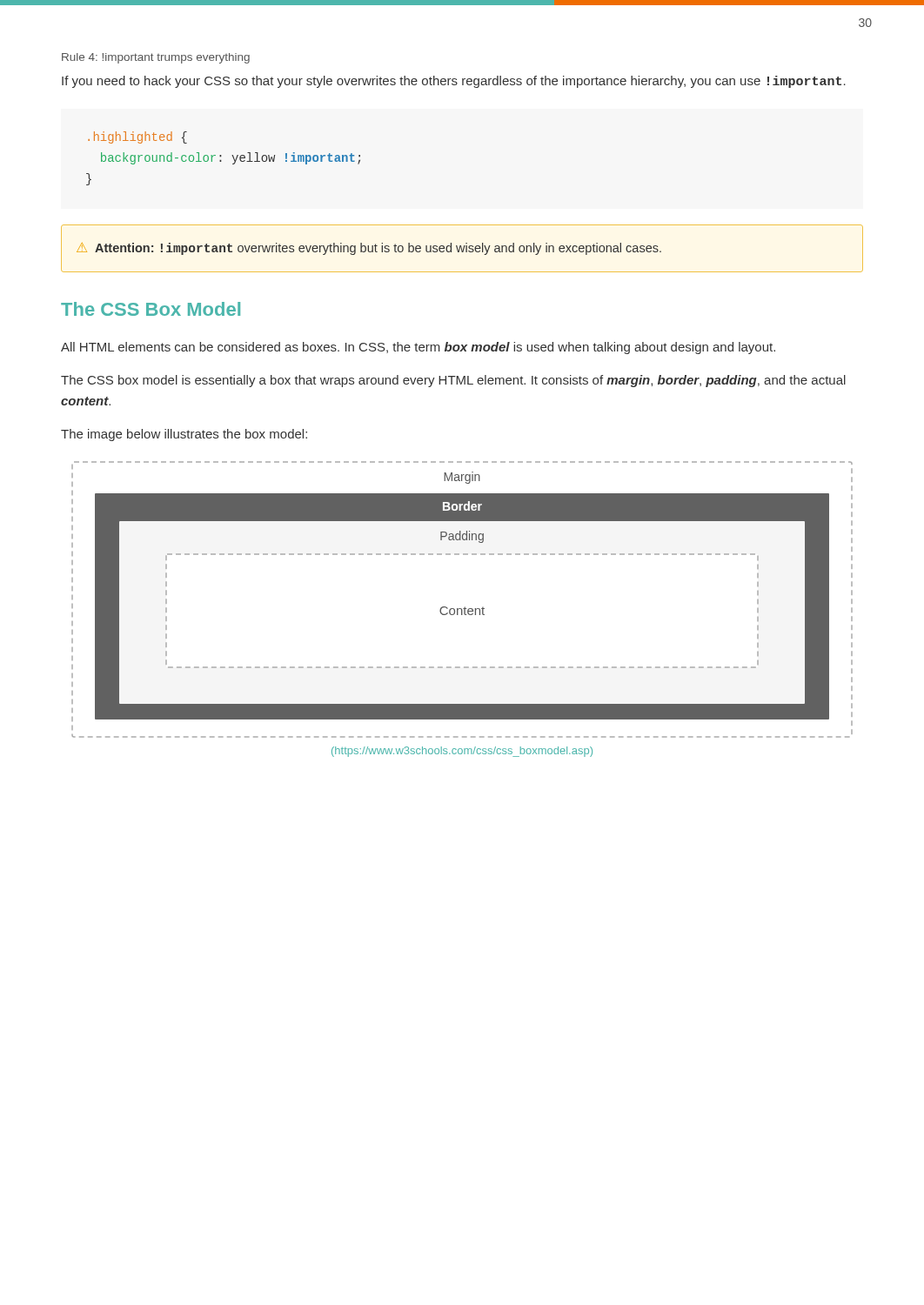
Task: Find the block starting "If you need to hack your CSS so"
Action: point(454,81)
